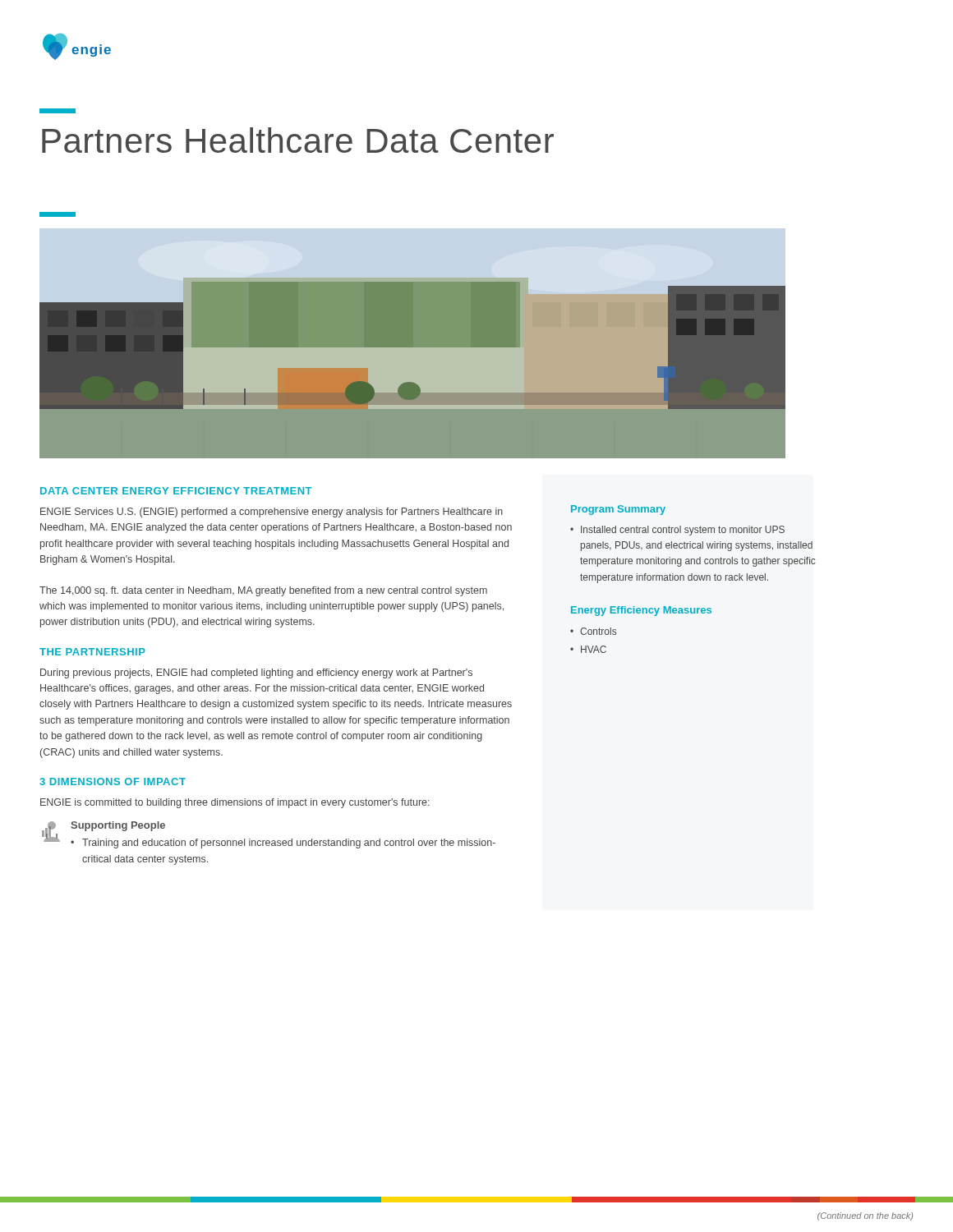Select the text block starting "Program Summary"
The height and width of the screenshot is (1232, 953).
[x=618, y=509]
